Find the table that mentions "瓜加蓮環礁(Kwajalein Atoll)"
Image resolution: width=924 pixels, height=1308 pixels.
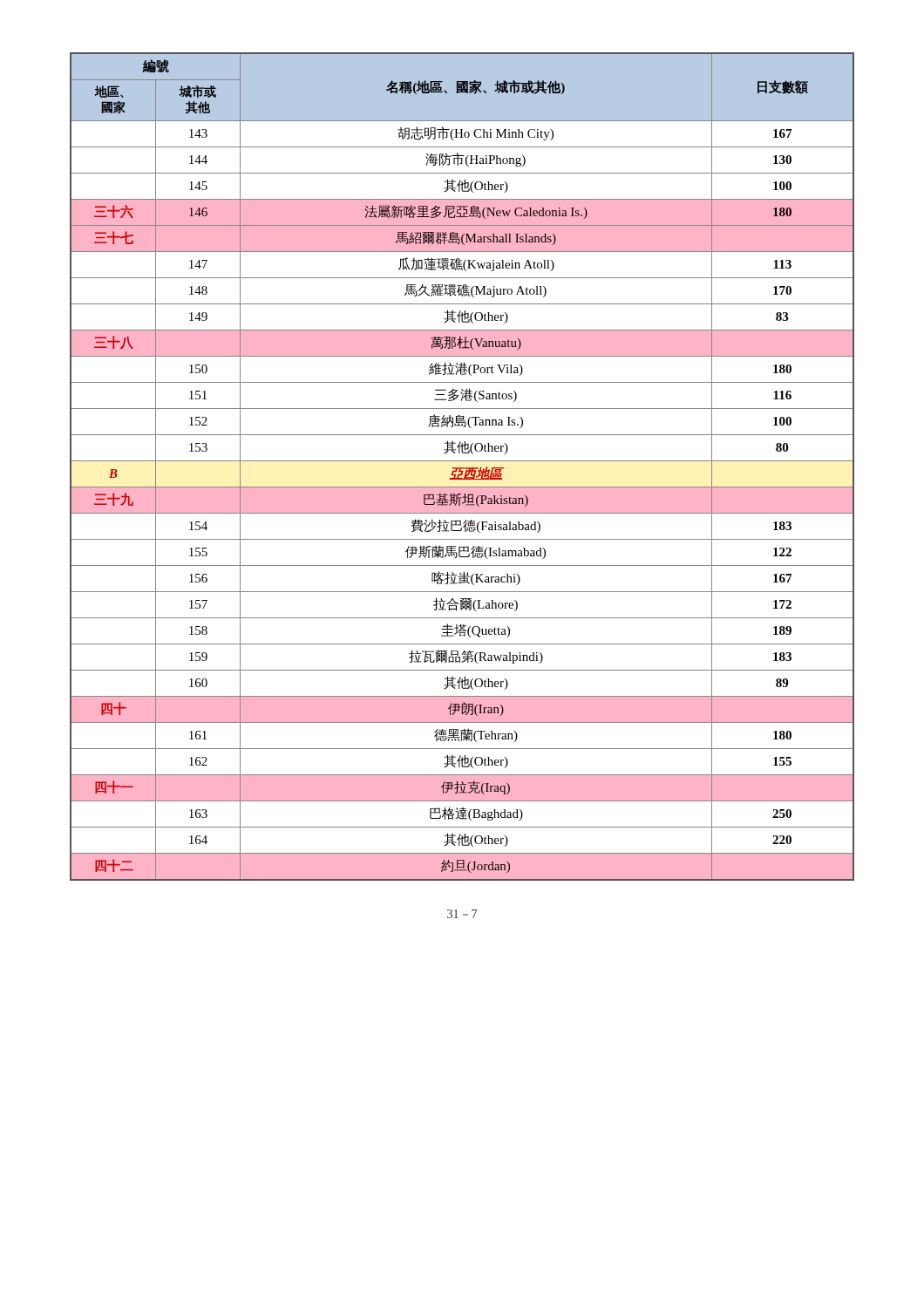click(462, 466)
